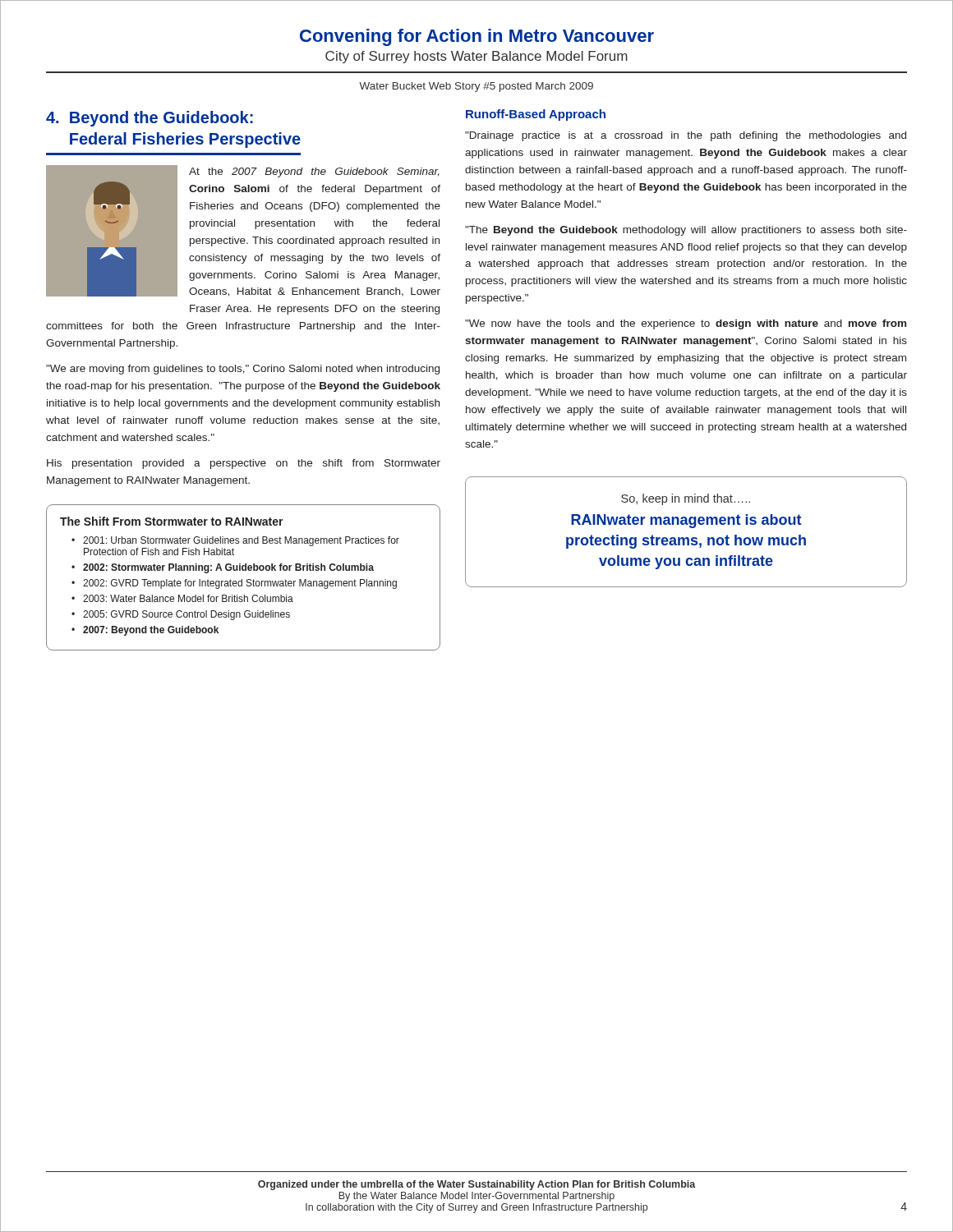
Task: Find a photo
Action: pos(112,231)
